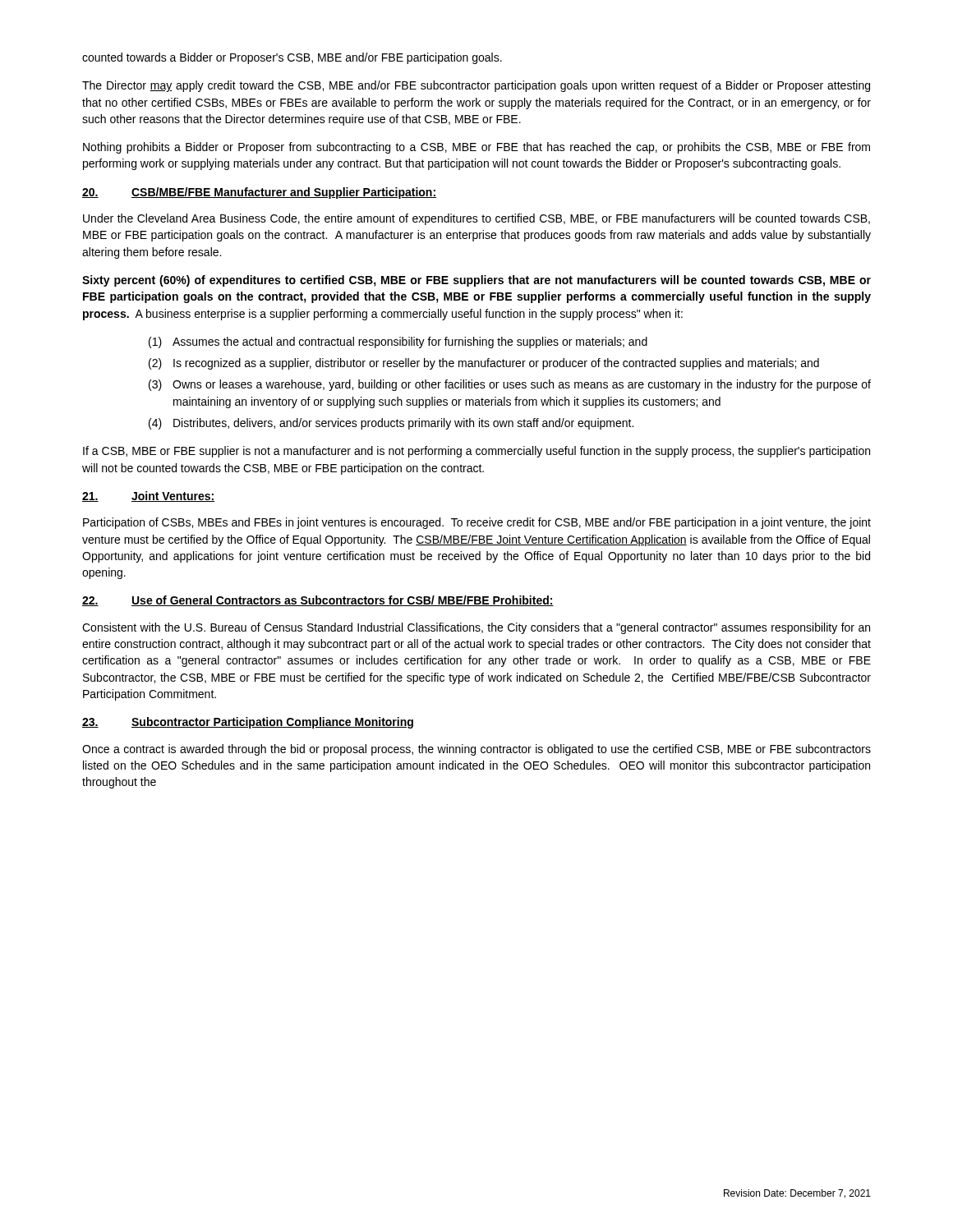
Task: Find the text block that says "If a CSB, MBE"
Action: click(x=476, y=460)
